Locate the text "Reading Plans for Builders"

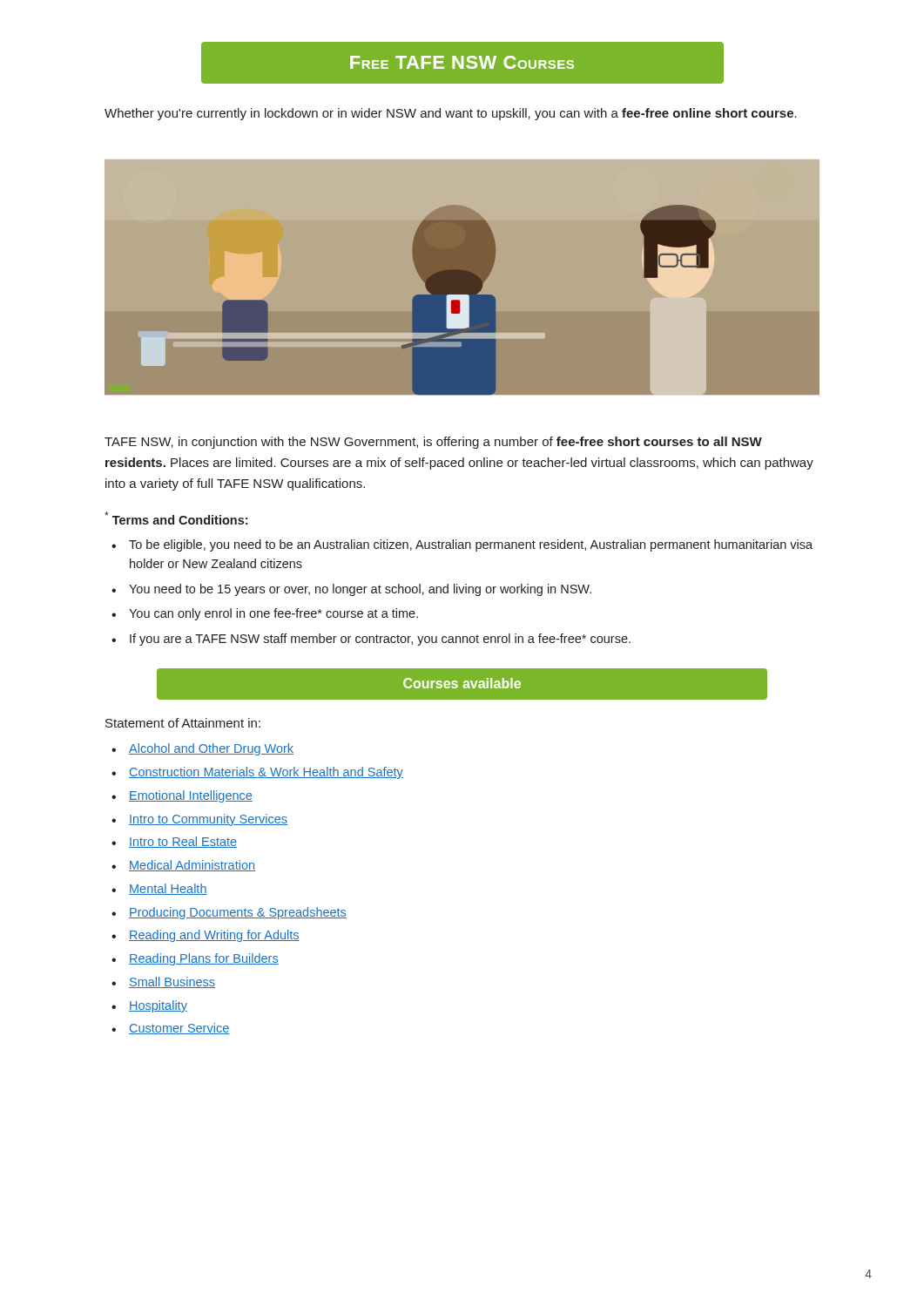pyautogui.click(x=204, y=959)
